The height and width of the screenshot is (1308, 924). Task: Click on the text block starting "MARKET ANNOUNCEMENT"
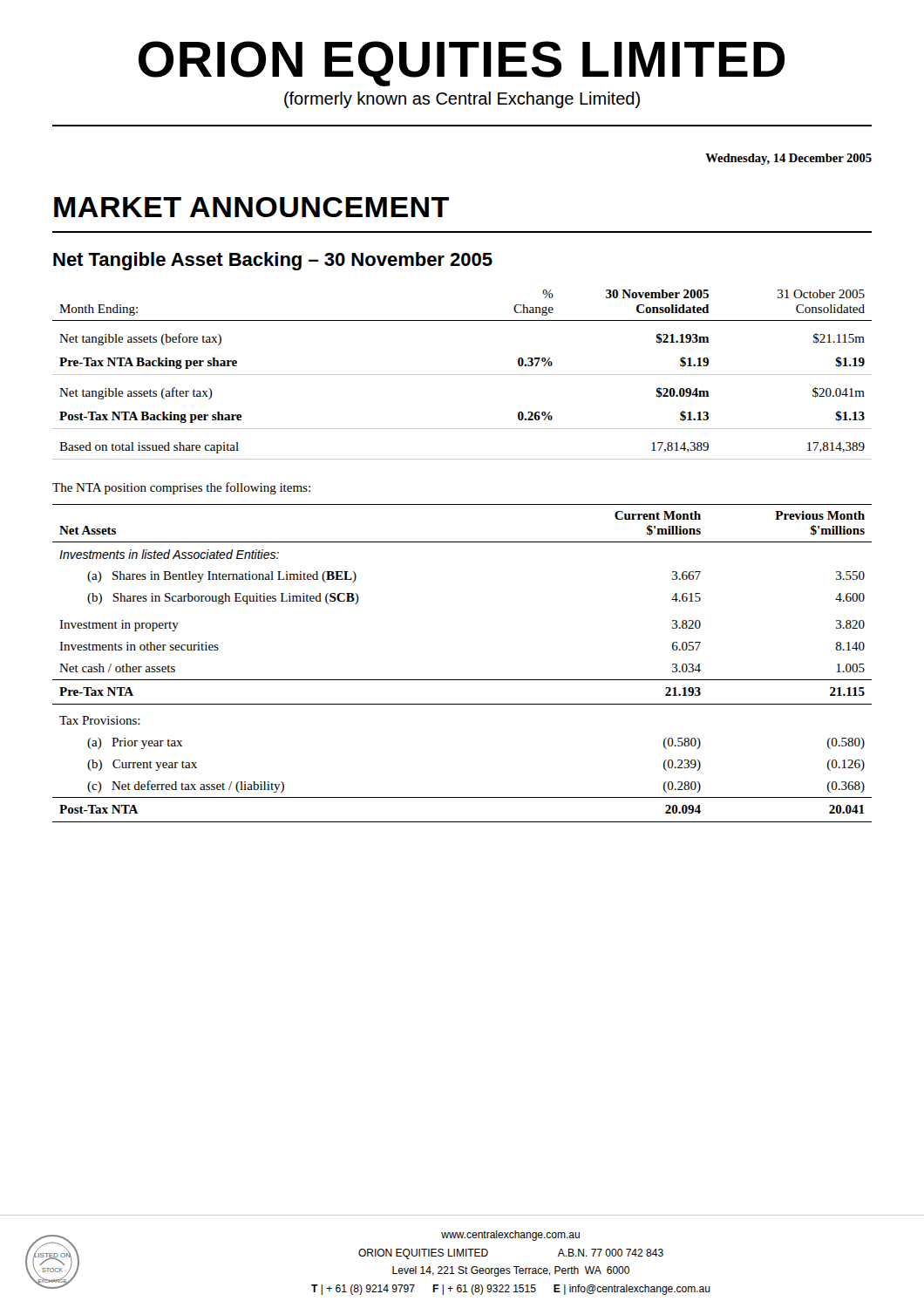tap(251, 206)
